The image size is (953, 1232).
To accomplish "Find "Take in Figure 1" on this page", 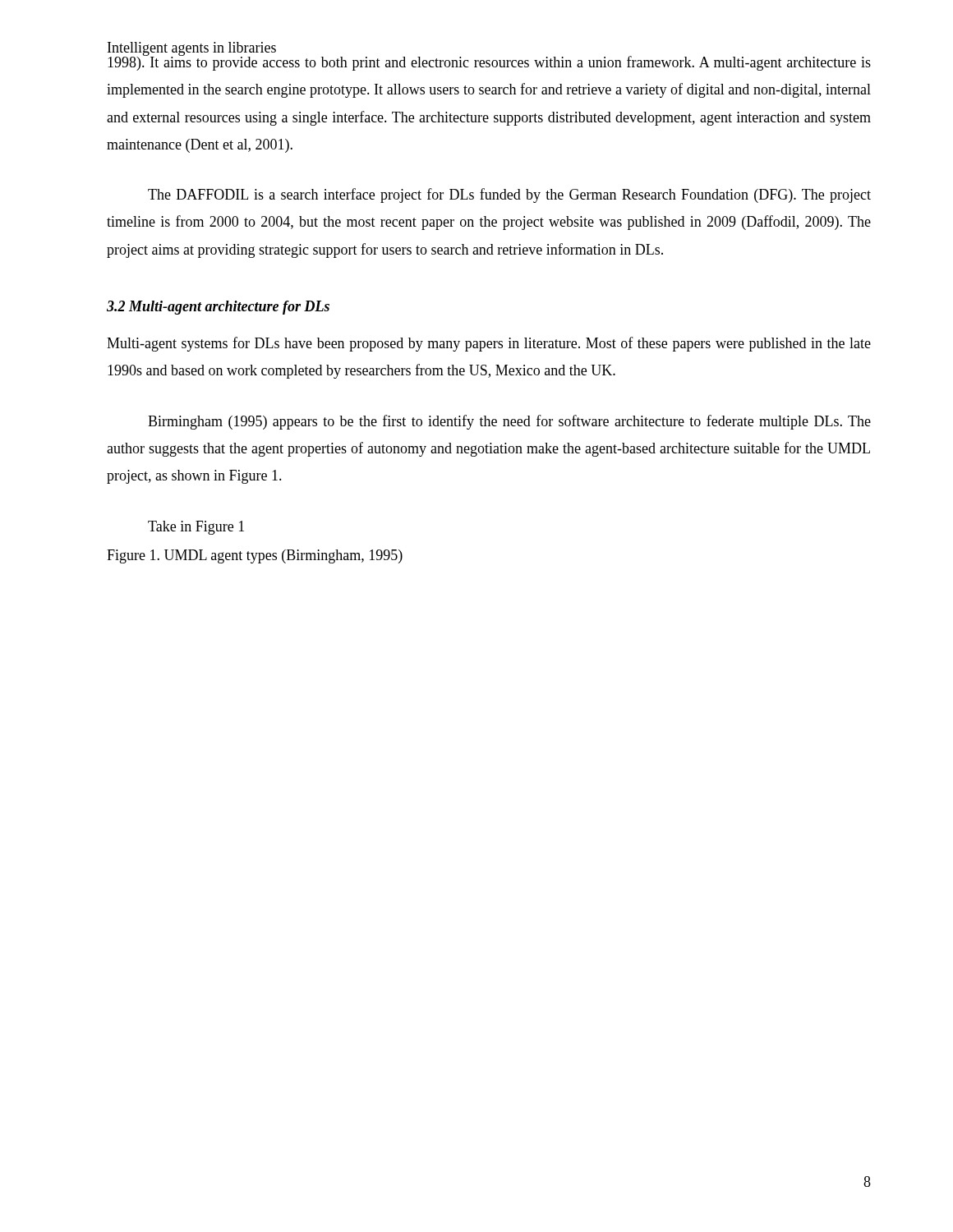I will coord(196,528).
